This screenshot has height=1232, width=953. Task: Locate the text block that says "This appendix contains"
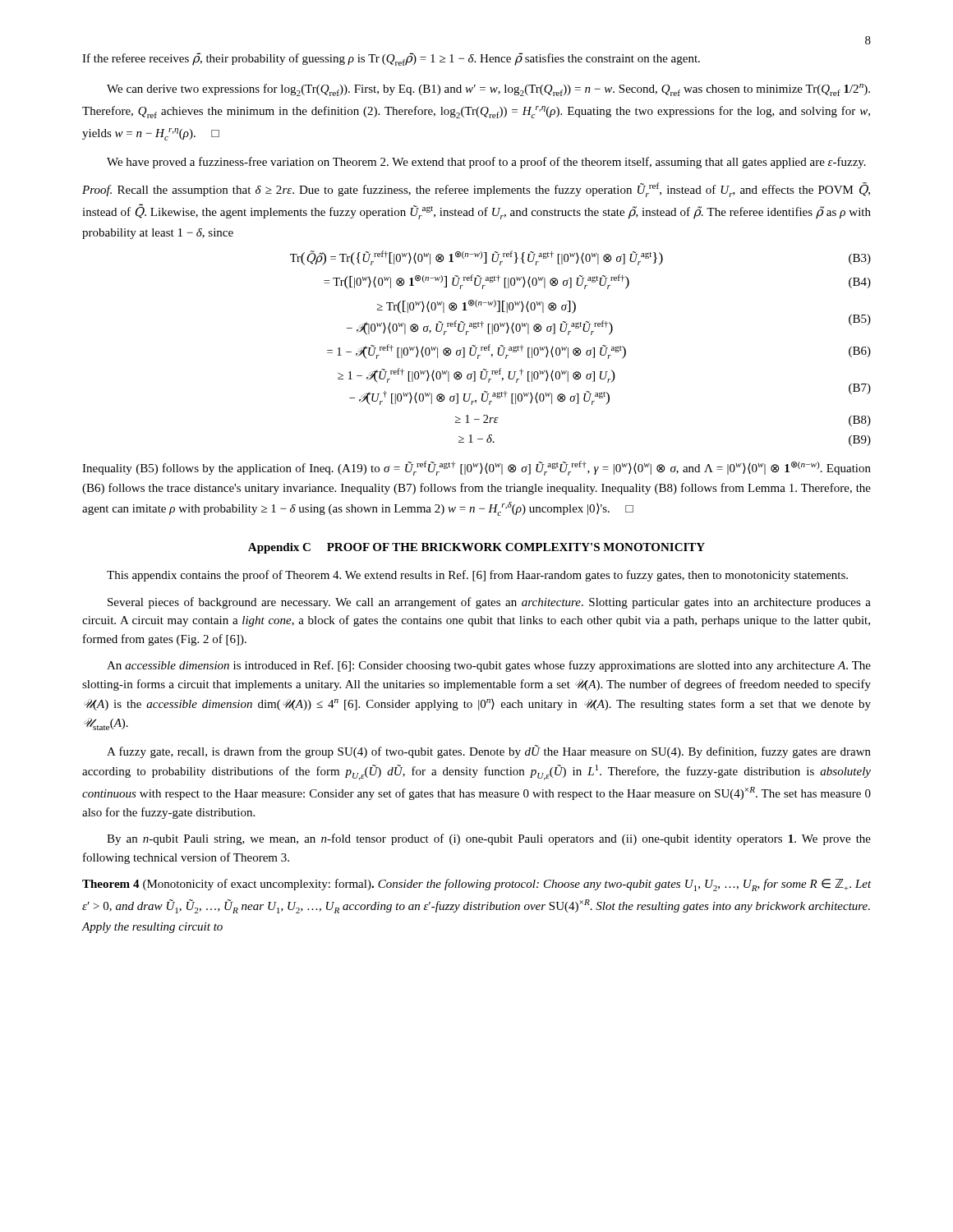478,575
